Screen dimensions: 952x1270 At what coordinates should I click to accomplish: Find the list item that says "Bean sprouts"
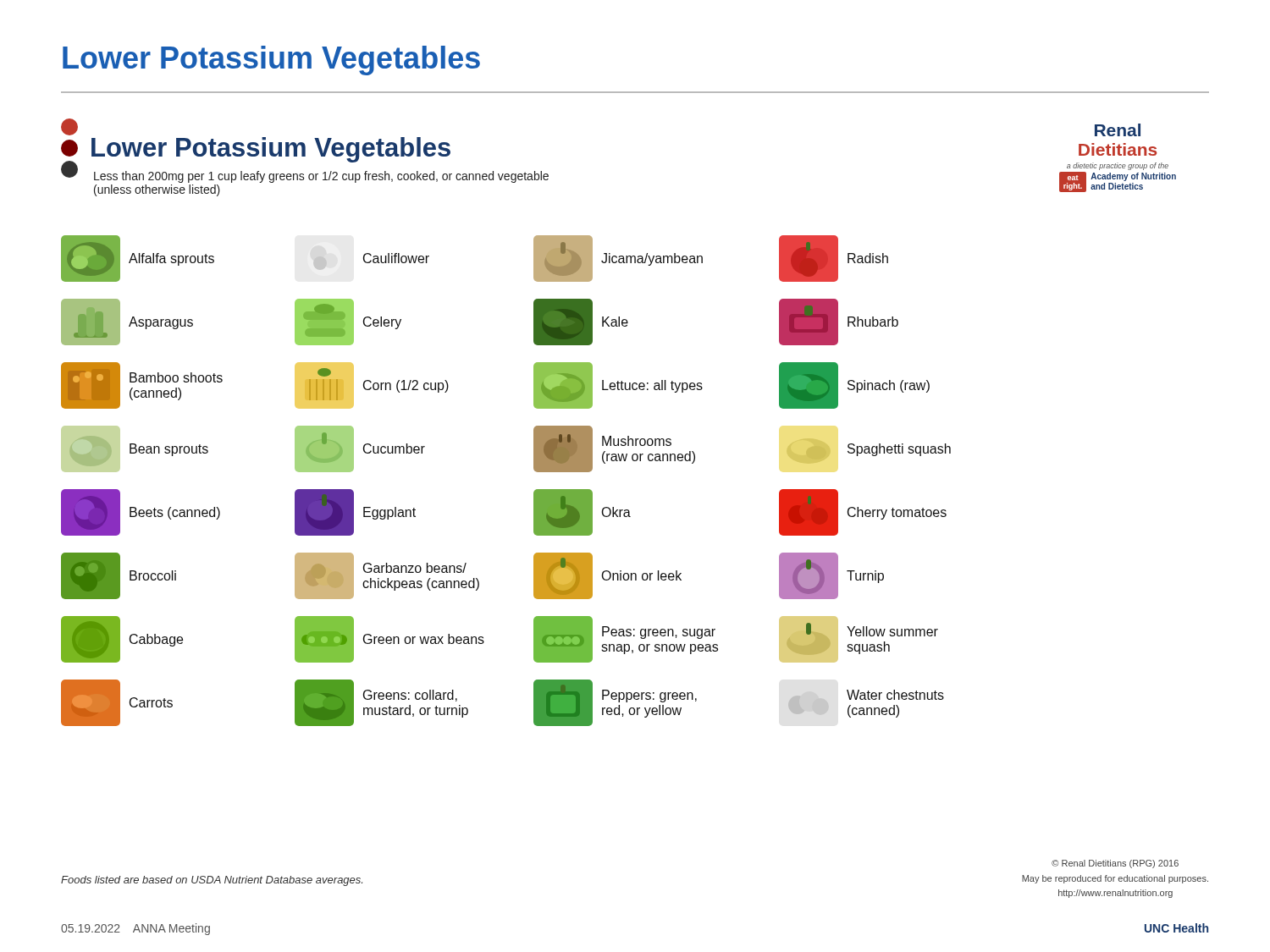(x=135, y=449)
